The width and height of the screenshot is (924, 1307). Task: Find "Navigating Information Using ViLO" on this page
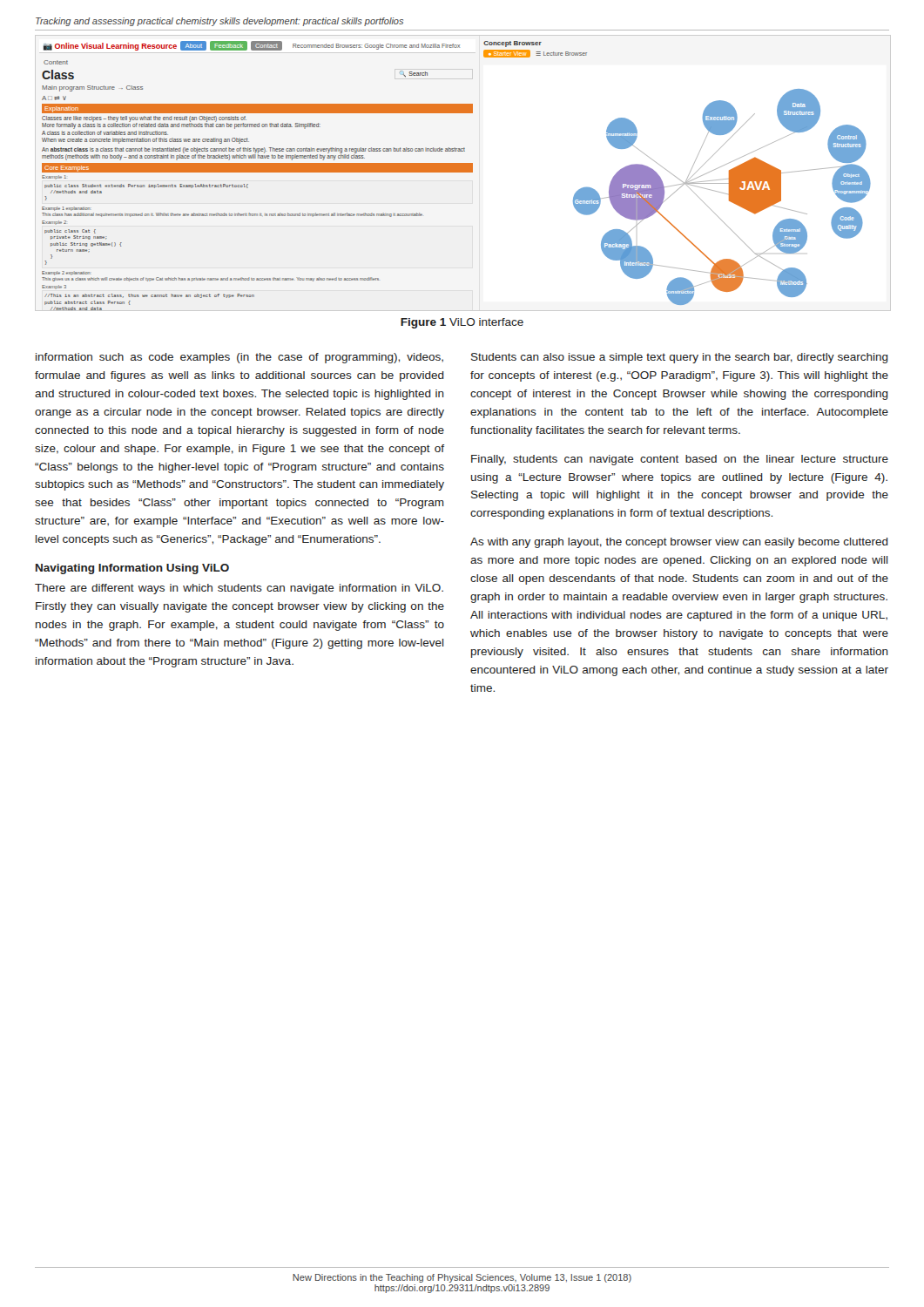pyautogui.click(x=132, y=568)
